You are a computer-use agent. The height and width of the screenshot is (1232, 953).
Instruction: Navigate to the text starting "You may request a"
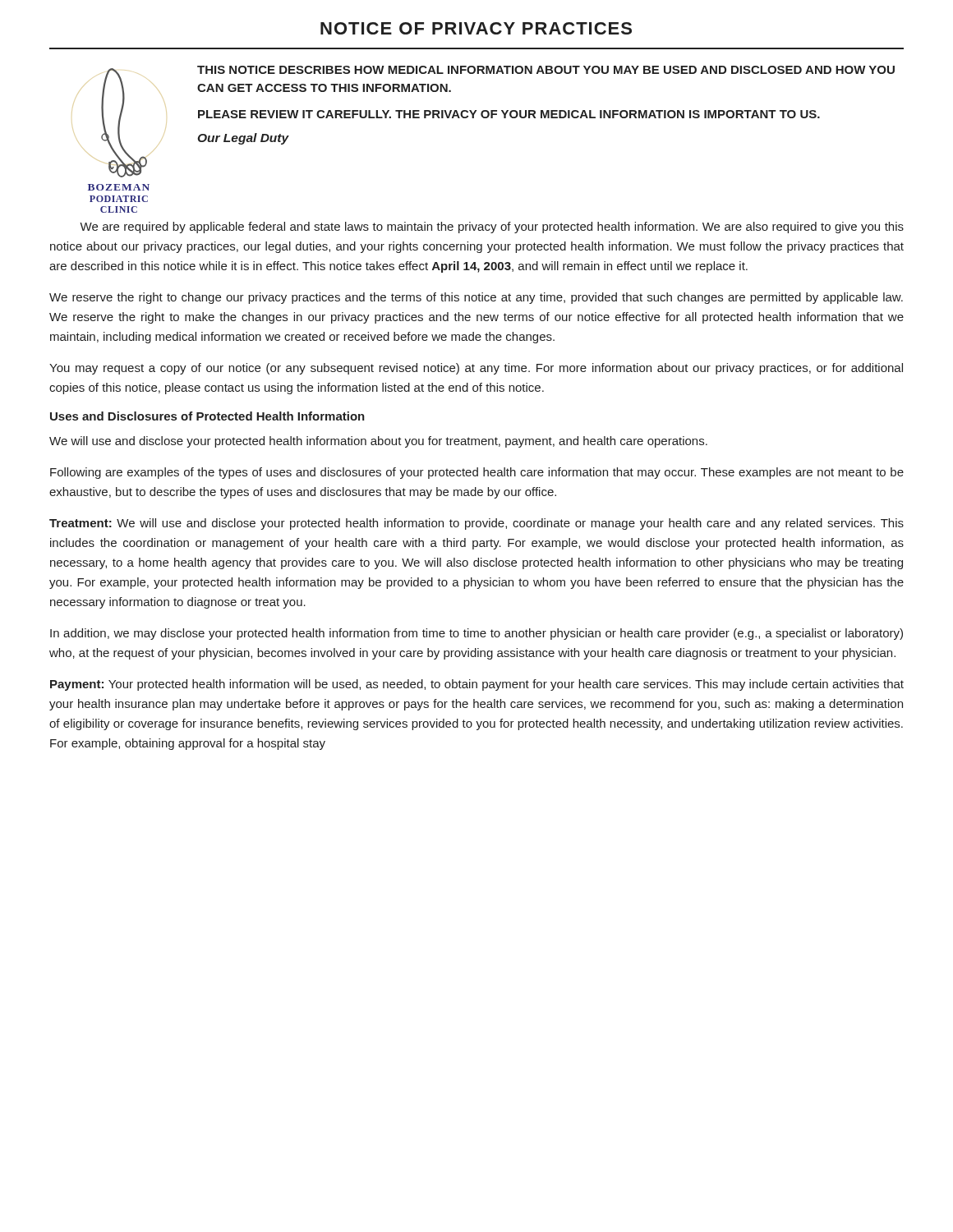476,377
